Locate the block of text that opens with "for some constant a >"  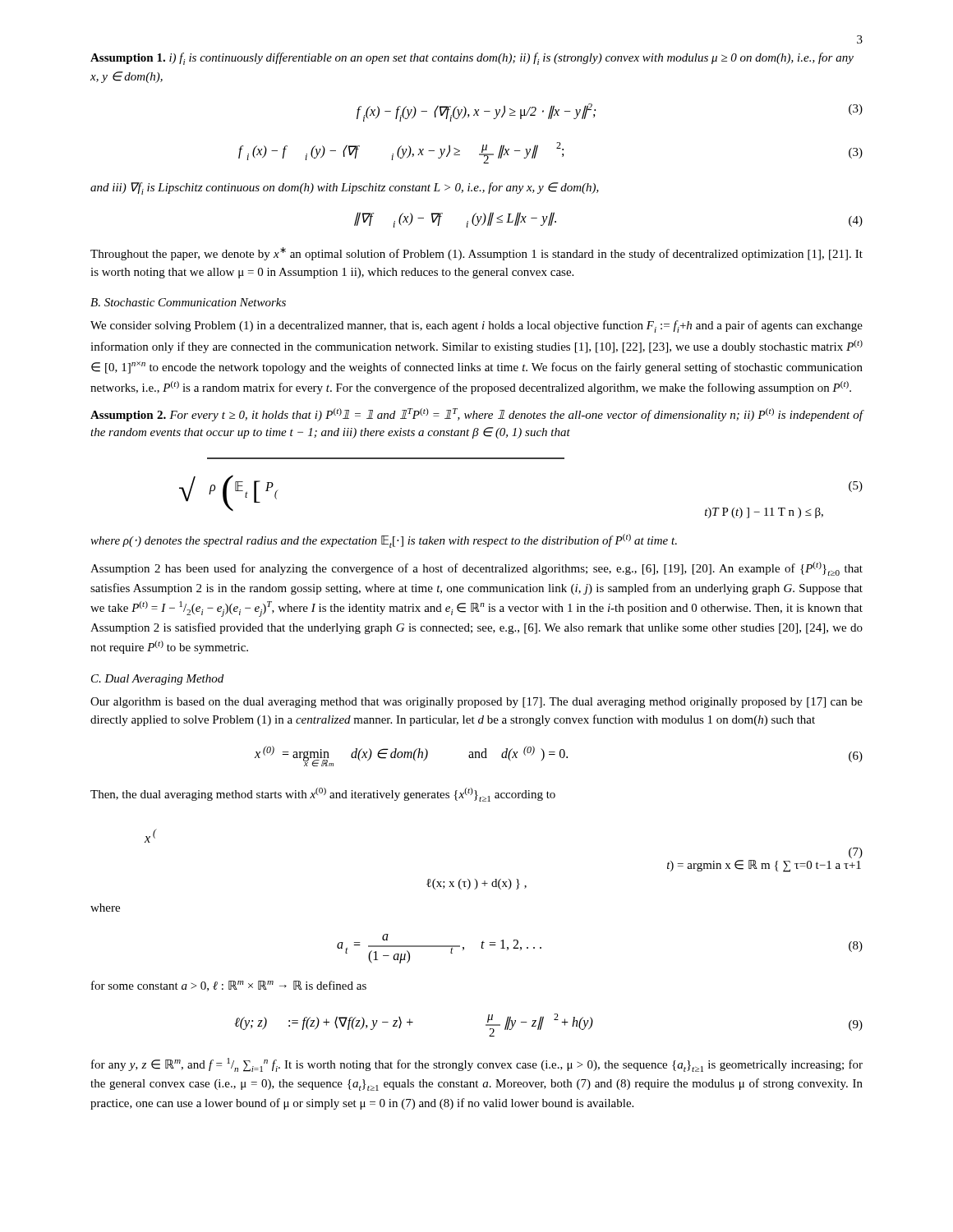coord(228,985)
